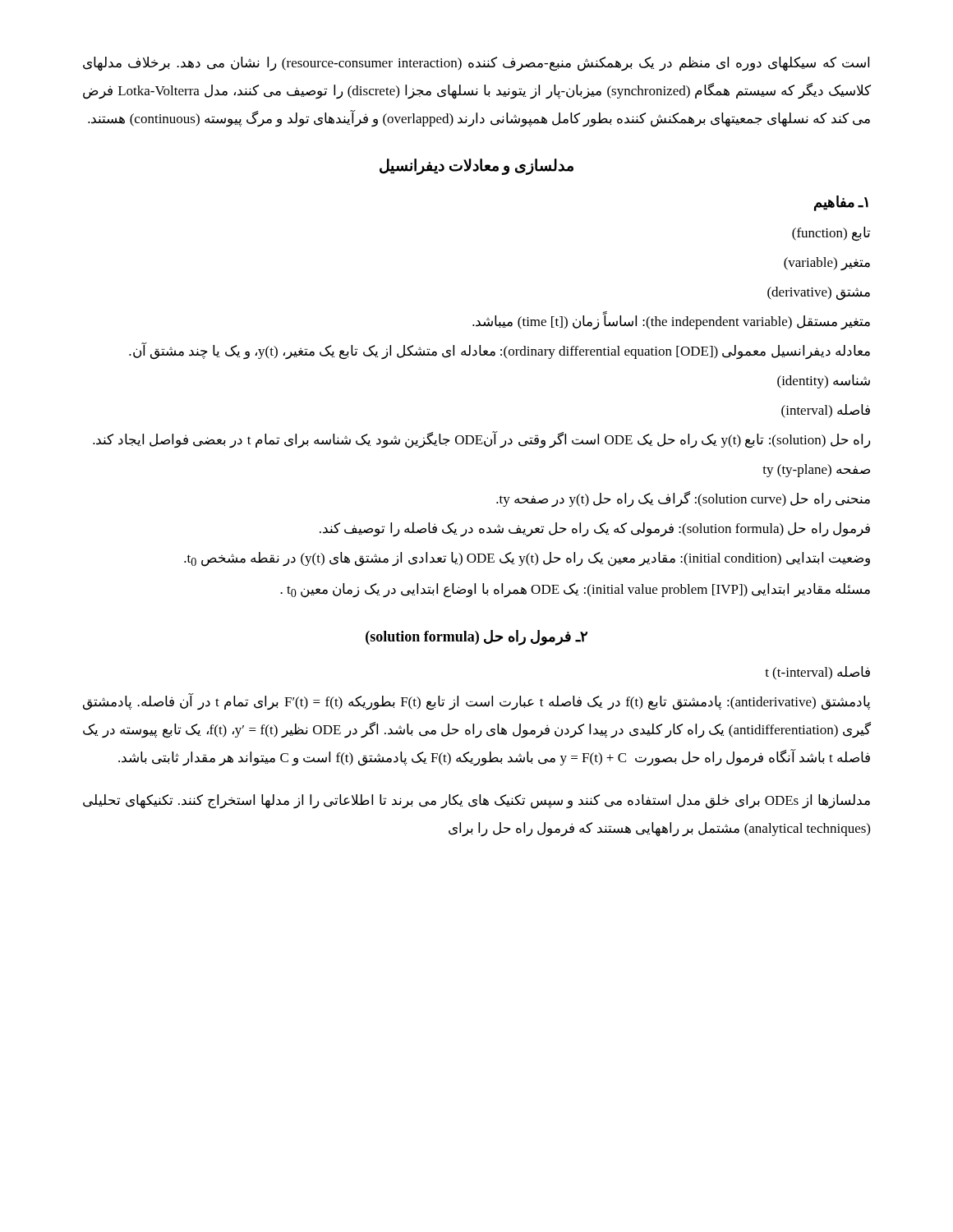Find the block on this page that starts "متغیر مستقل (the independent variable): اساساً"
The width and height of the screenshot is (953, 1232).
pyautogui.click(x=671, y=322)
